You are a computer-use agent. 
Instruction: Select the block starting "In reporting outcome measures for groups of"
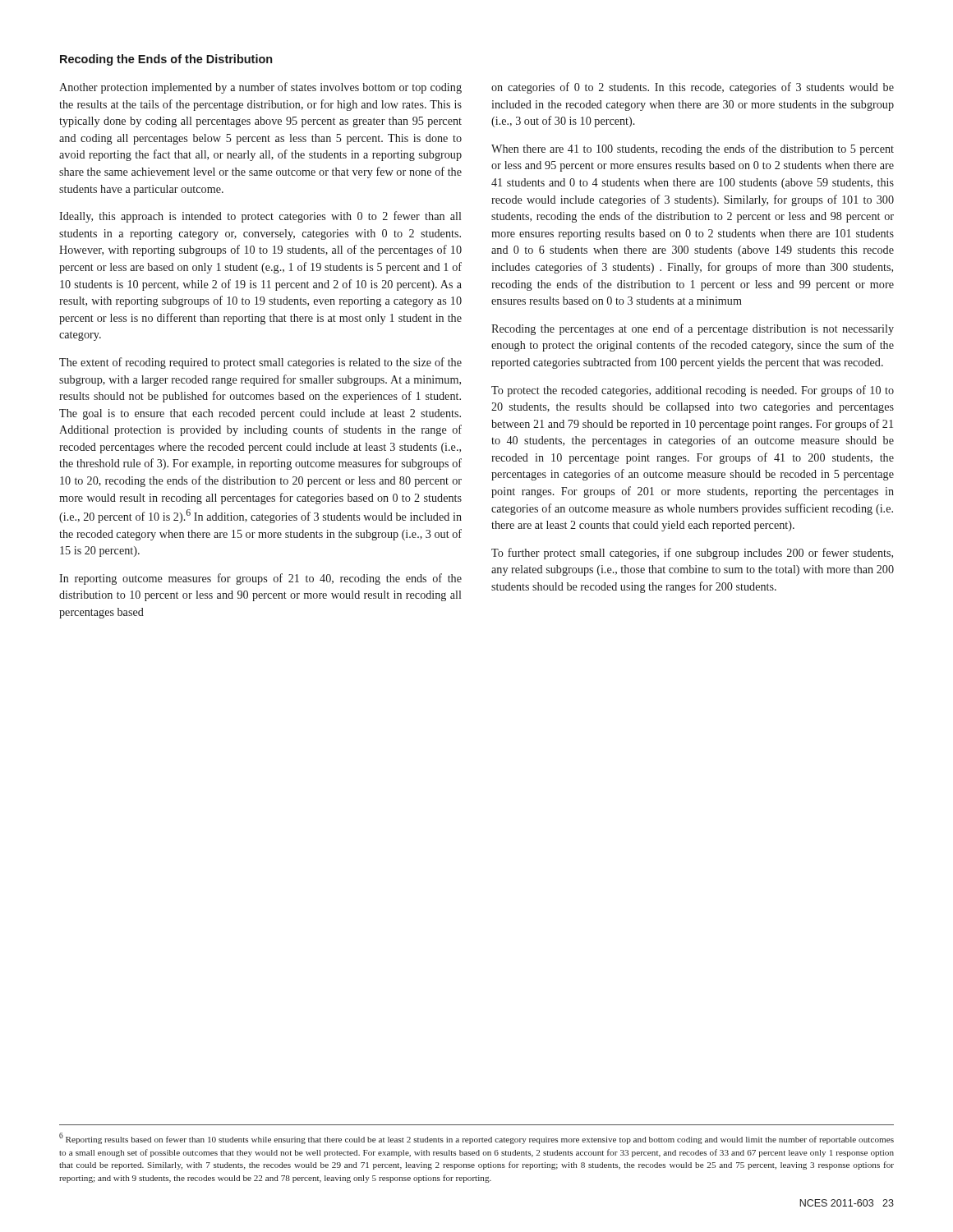tap(260, 595)
